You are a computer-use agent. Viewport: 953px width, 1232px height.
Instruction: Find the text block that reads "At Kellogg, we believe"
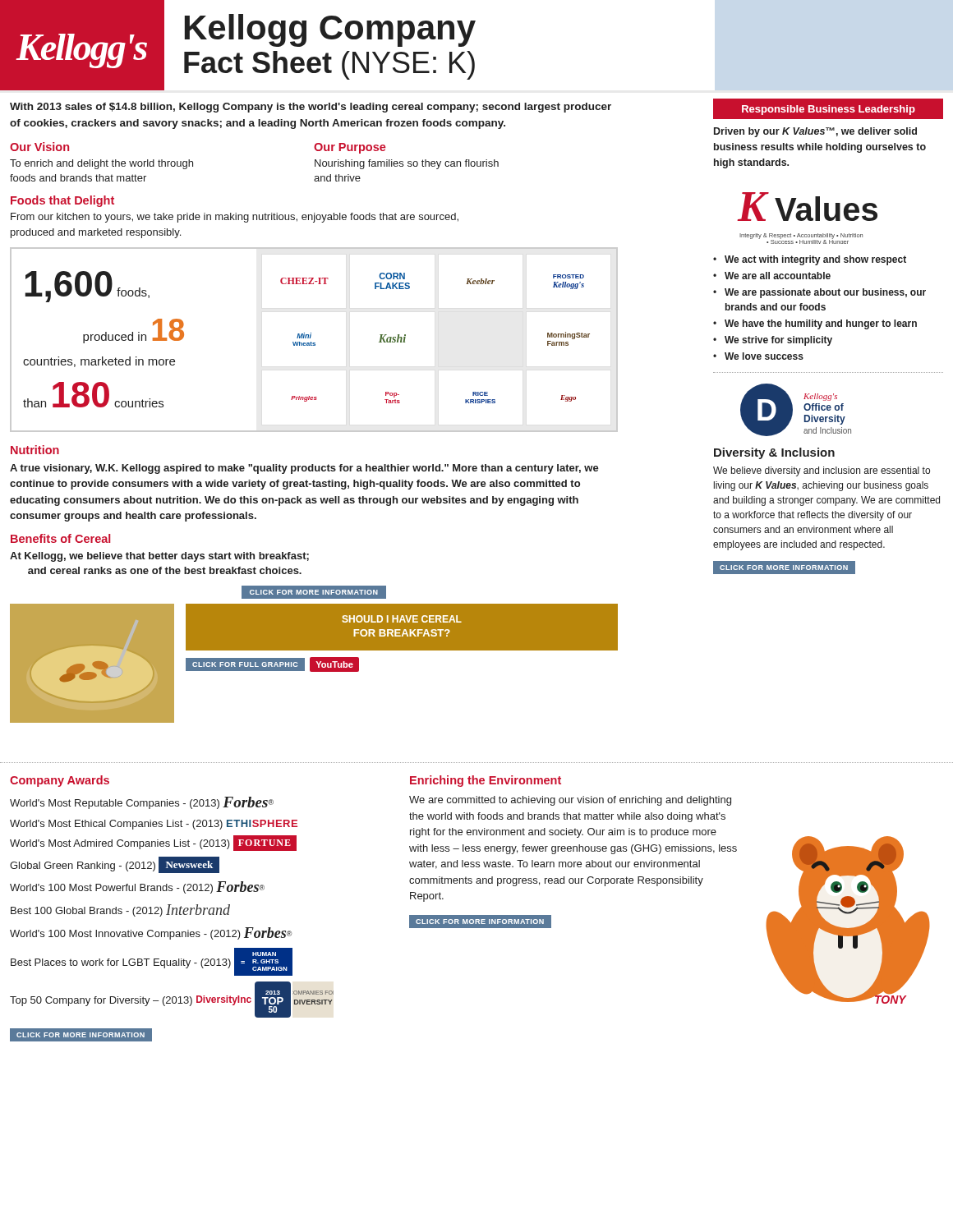pyautogui.click(x=160, y=563)
